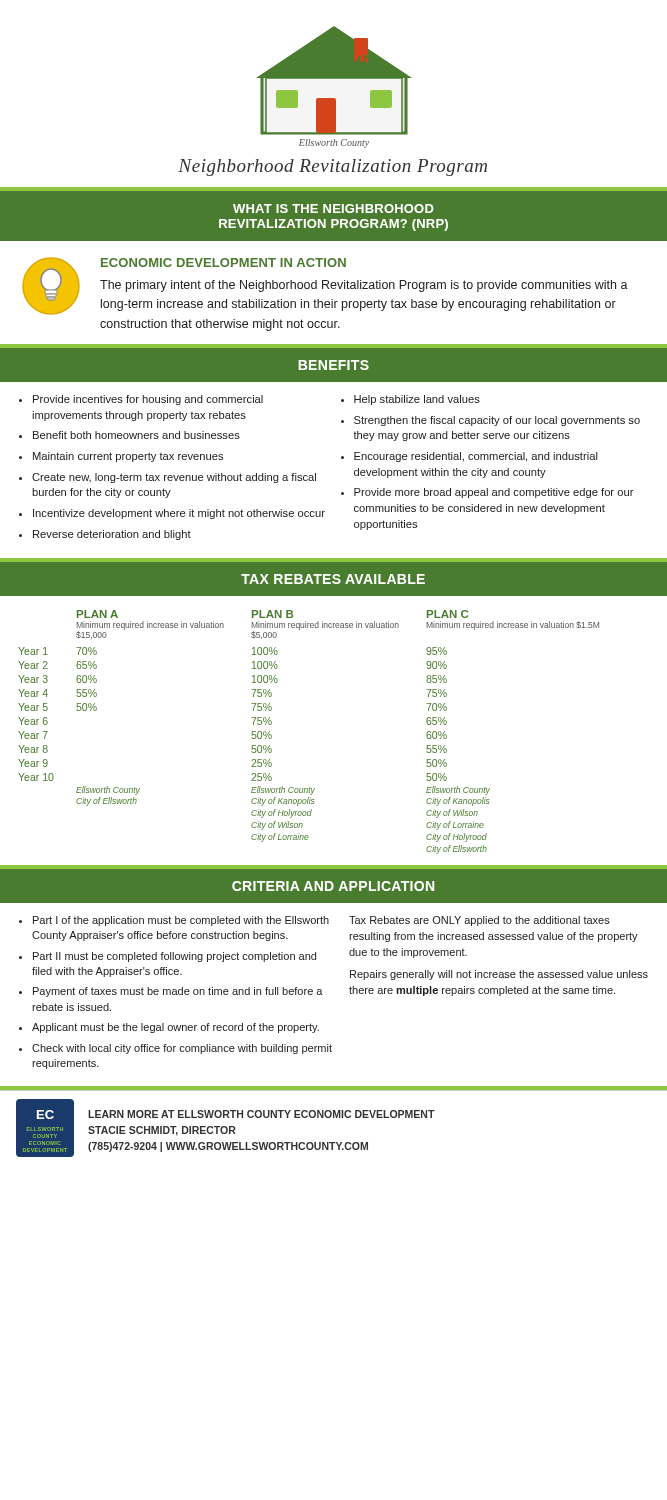
Task: Locate the text block starting "Encourage residential, commercial,"
Action: pyautogui.click(x=476, y=464)
